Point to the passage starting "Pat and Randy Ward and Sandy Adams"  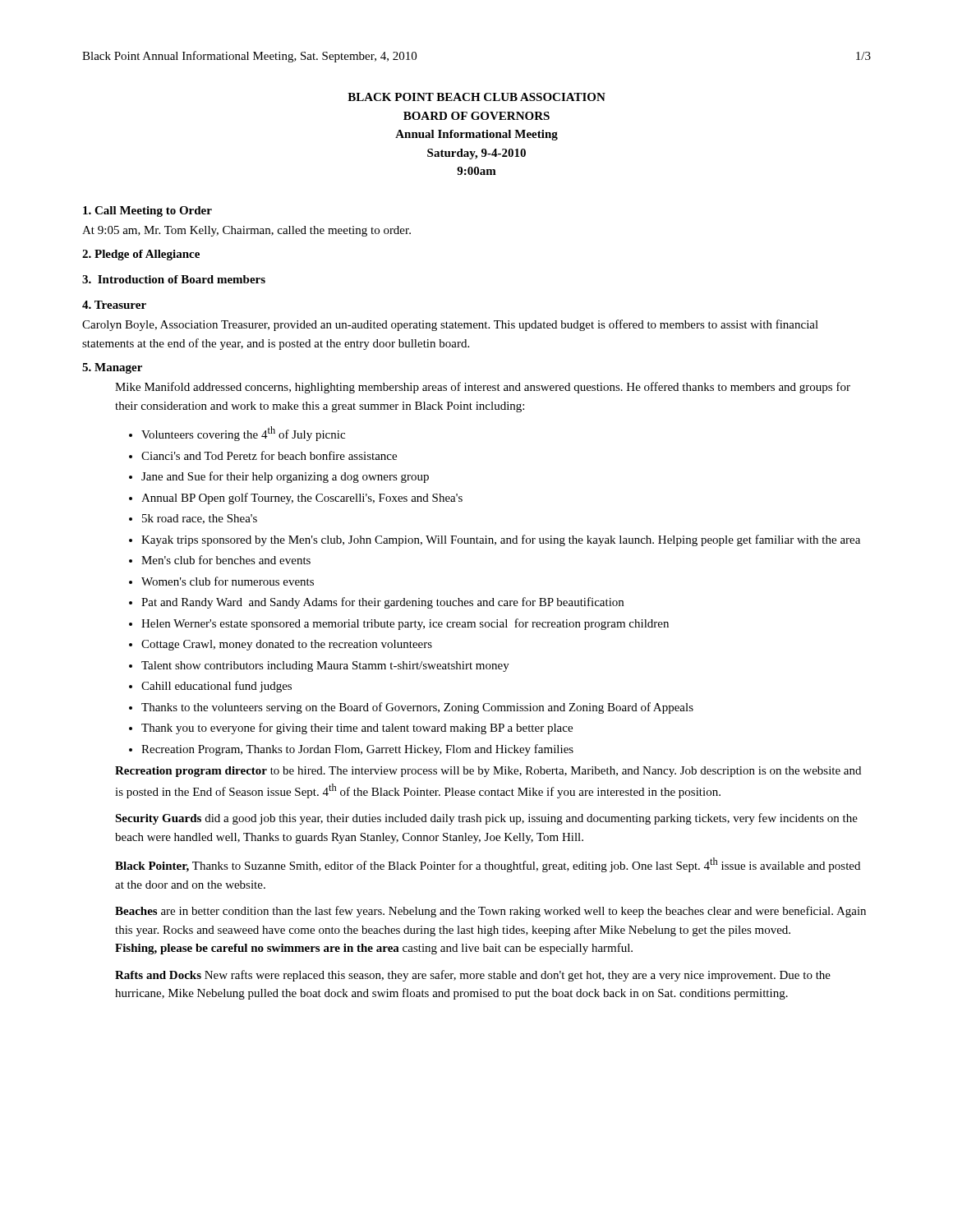506,602
